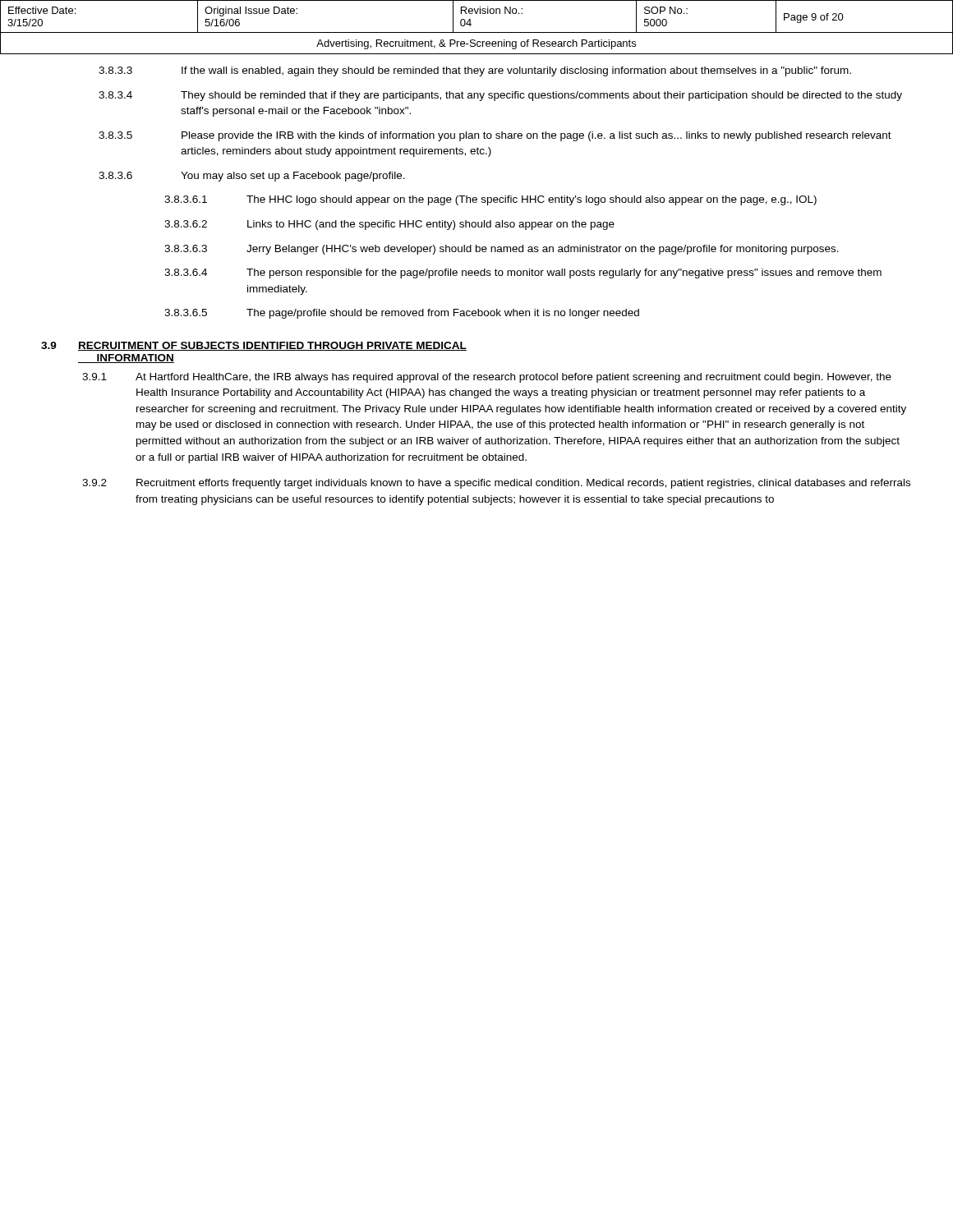Locate the block starting "3.8.3.5 Please provide the"
This screenshot has width=953, height=1232.
(505, 143)
